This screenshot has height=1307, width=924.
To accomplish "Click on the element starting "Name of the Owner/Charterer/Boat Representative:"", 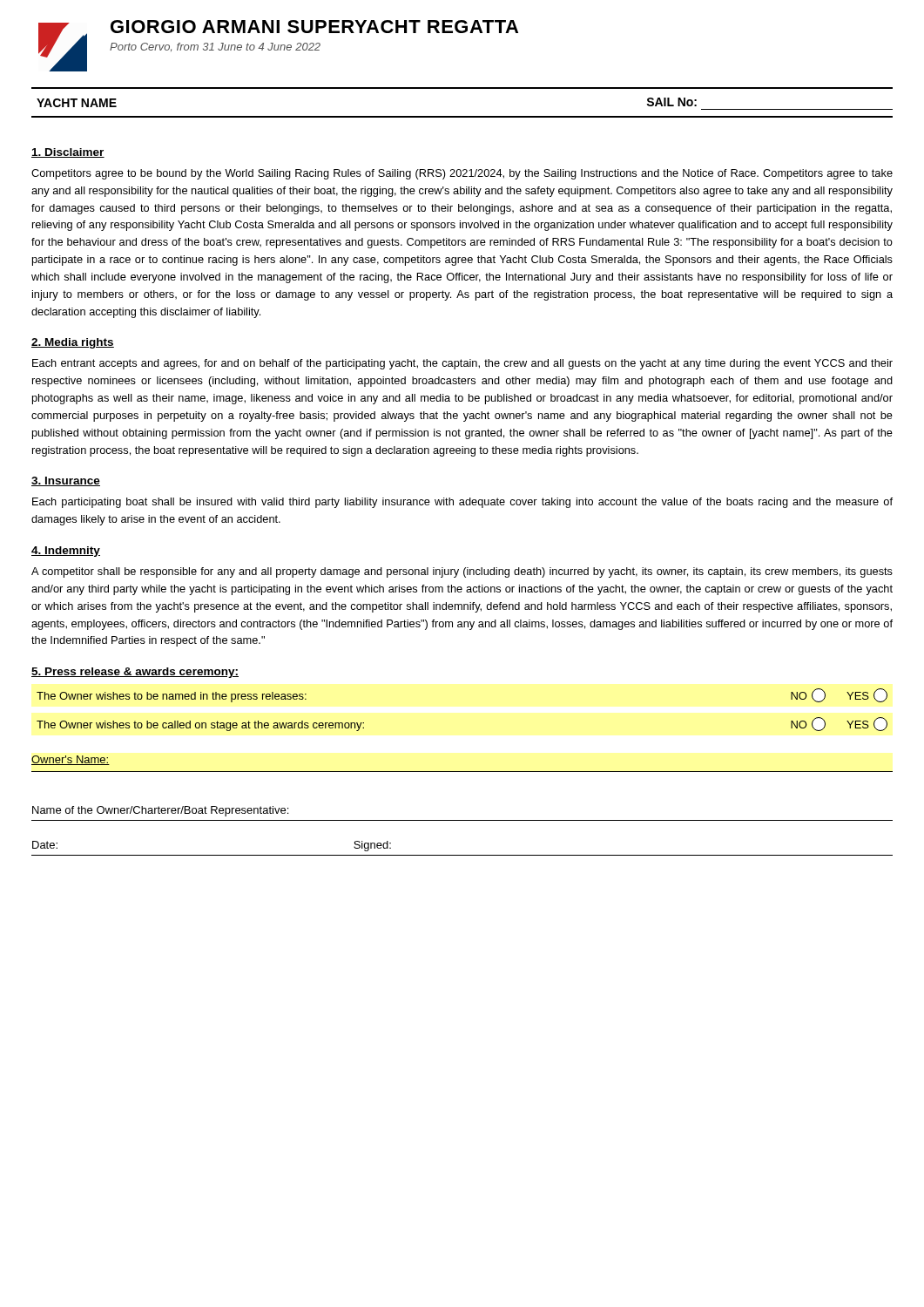I will tap(462, 810).
